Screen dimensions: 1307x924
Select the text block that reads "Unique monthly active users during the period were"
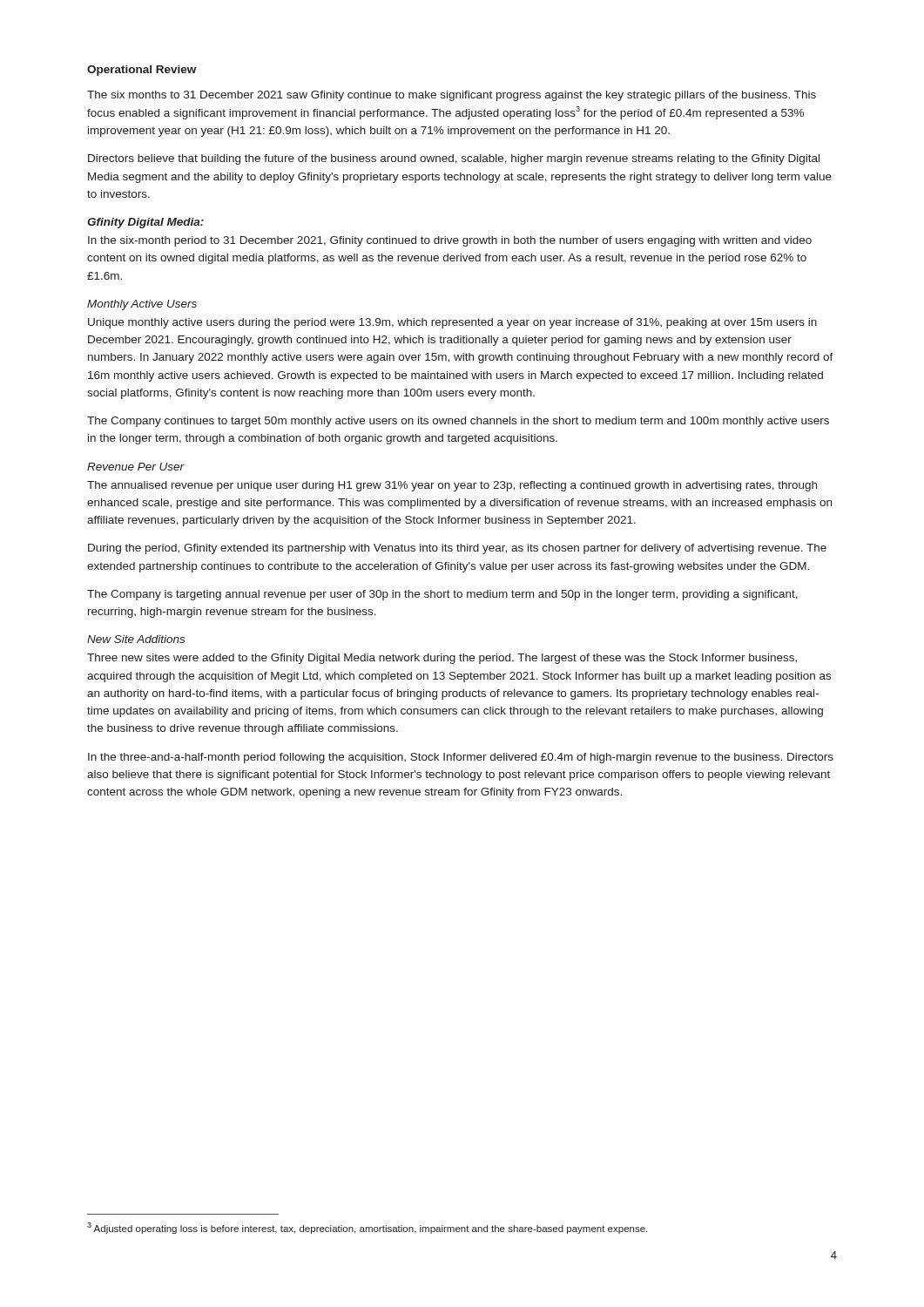(x=460, y=357)
